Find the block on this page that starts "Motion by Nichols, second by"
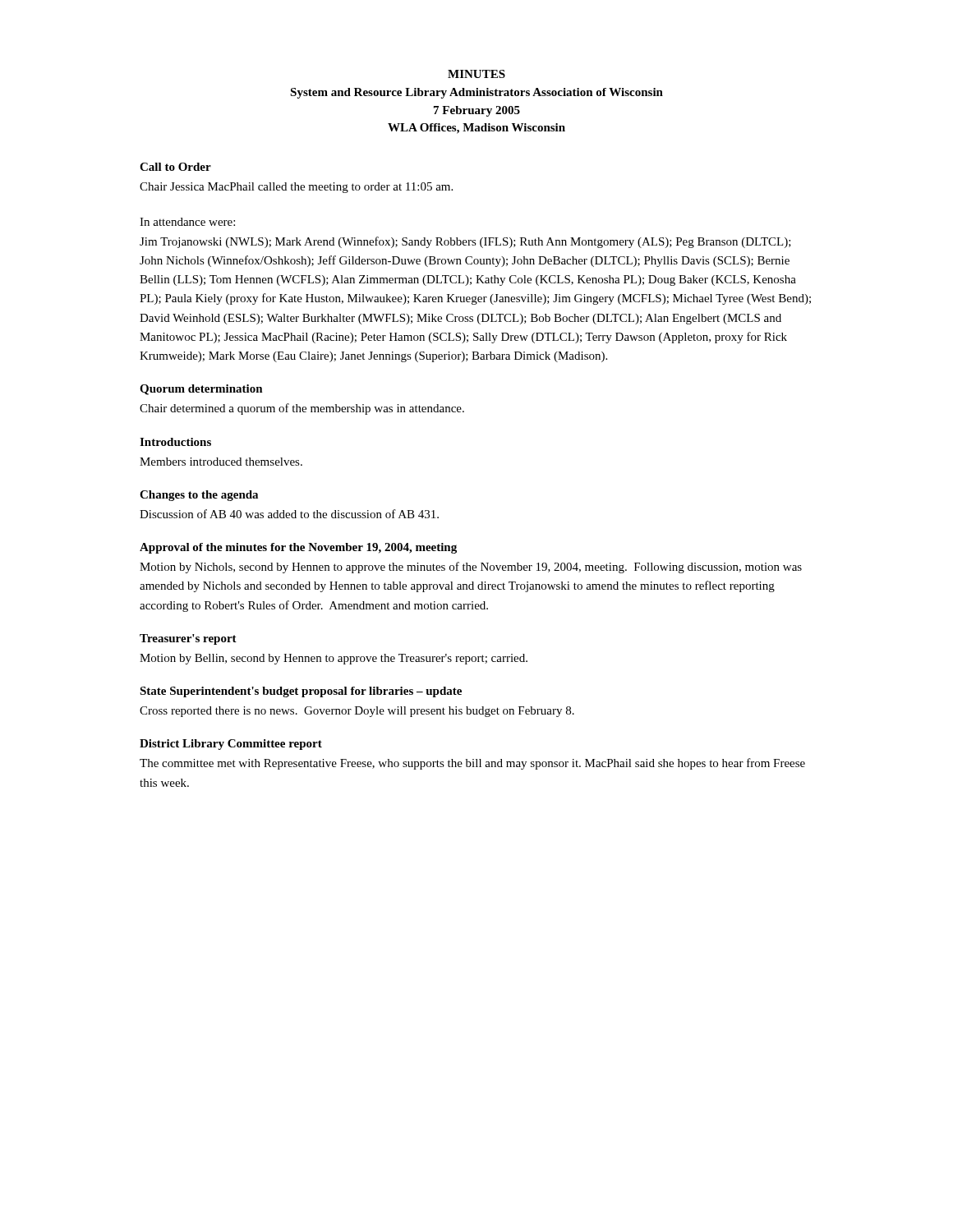Image resolution: width=953 pixels, height=1232 pixels. tap(471, 586)
